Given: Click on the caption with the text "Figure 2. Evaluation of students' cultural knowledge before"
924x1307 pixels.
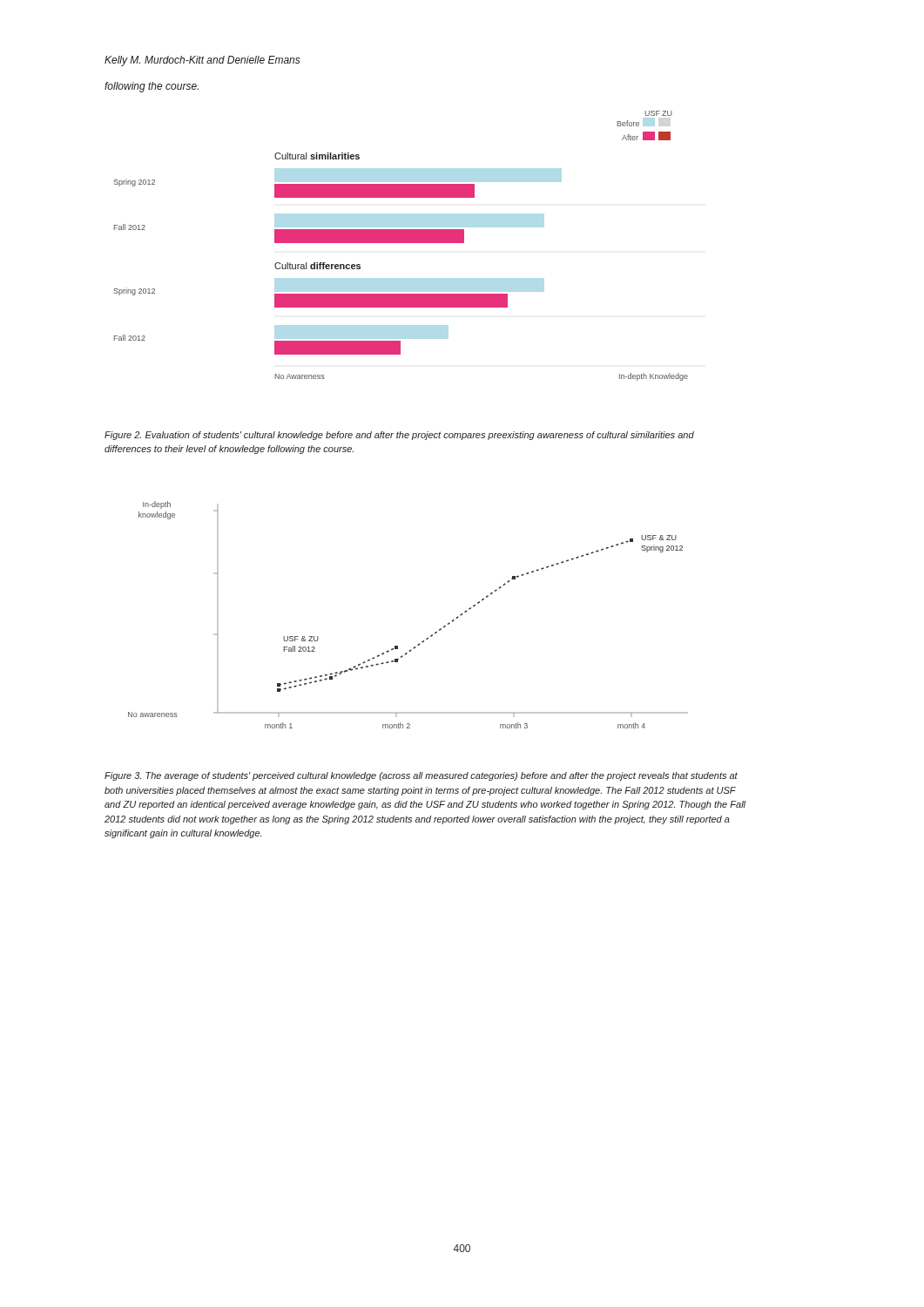Looking at the screenshot, I should point(399,442).
